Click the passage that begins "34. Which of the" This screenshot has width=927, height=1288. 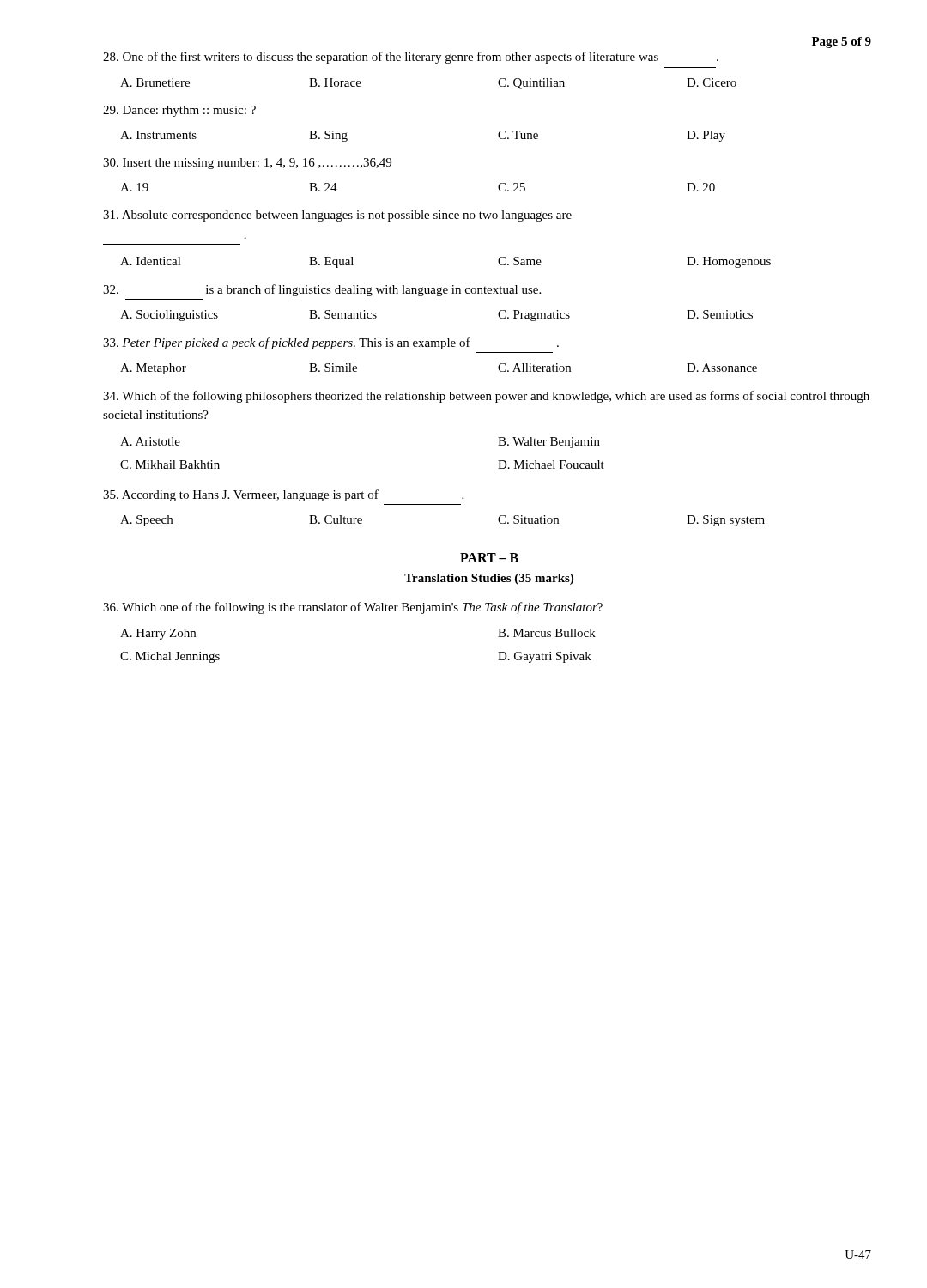(489, 431)
